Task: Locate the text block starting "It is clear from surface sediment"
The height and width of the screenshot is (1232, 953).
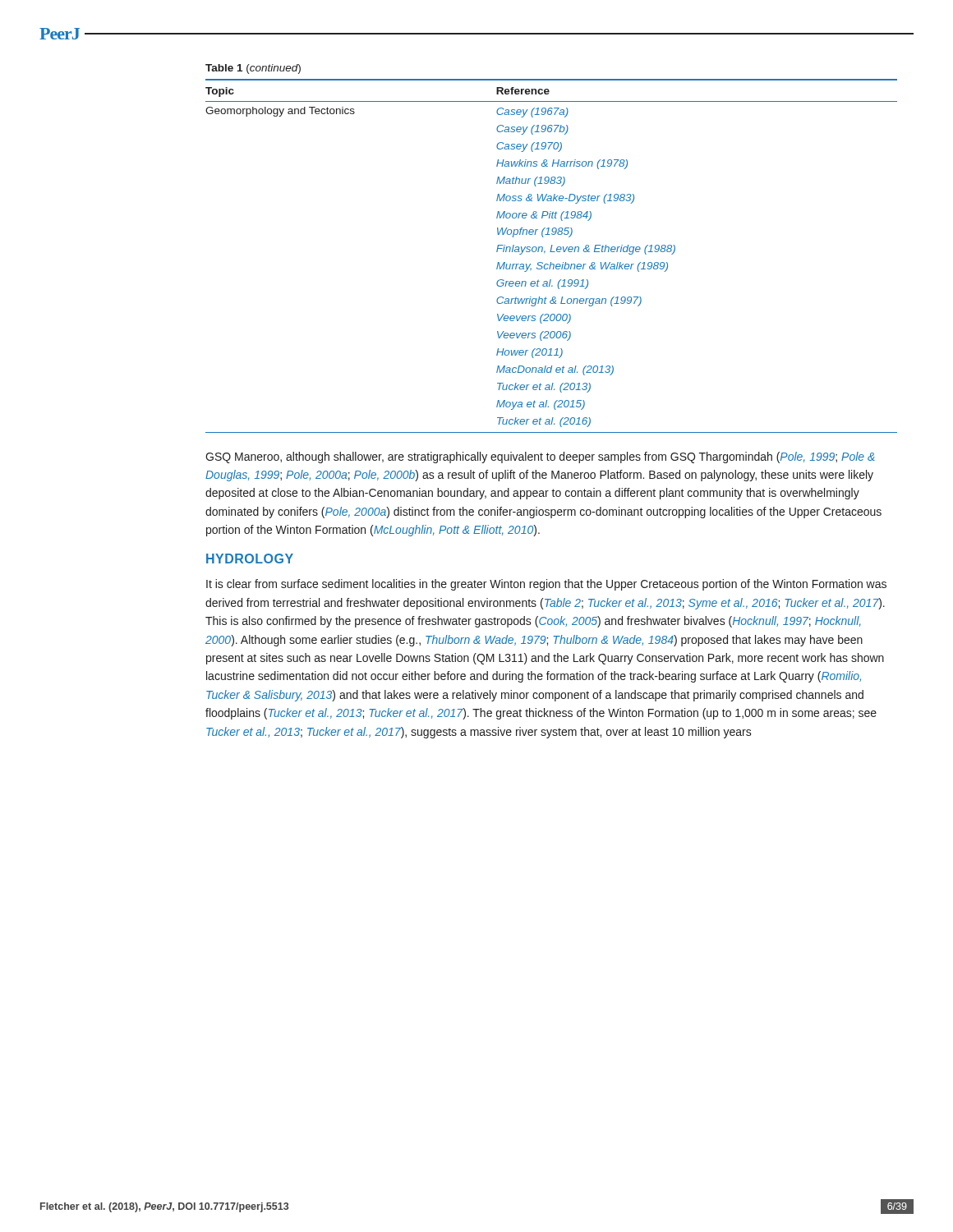Action: (546, 658)
